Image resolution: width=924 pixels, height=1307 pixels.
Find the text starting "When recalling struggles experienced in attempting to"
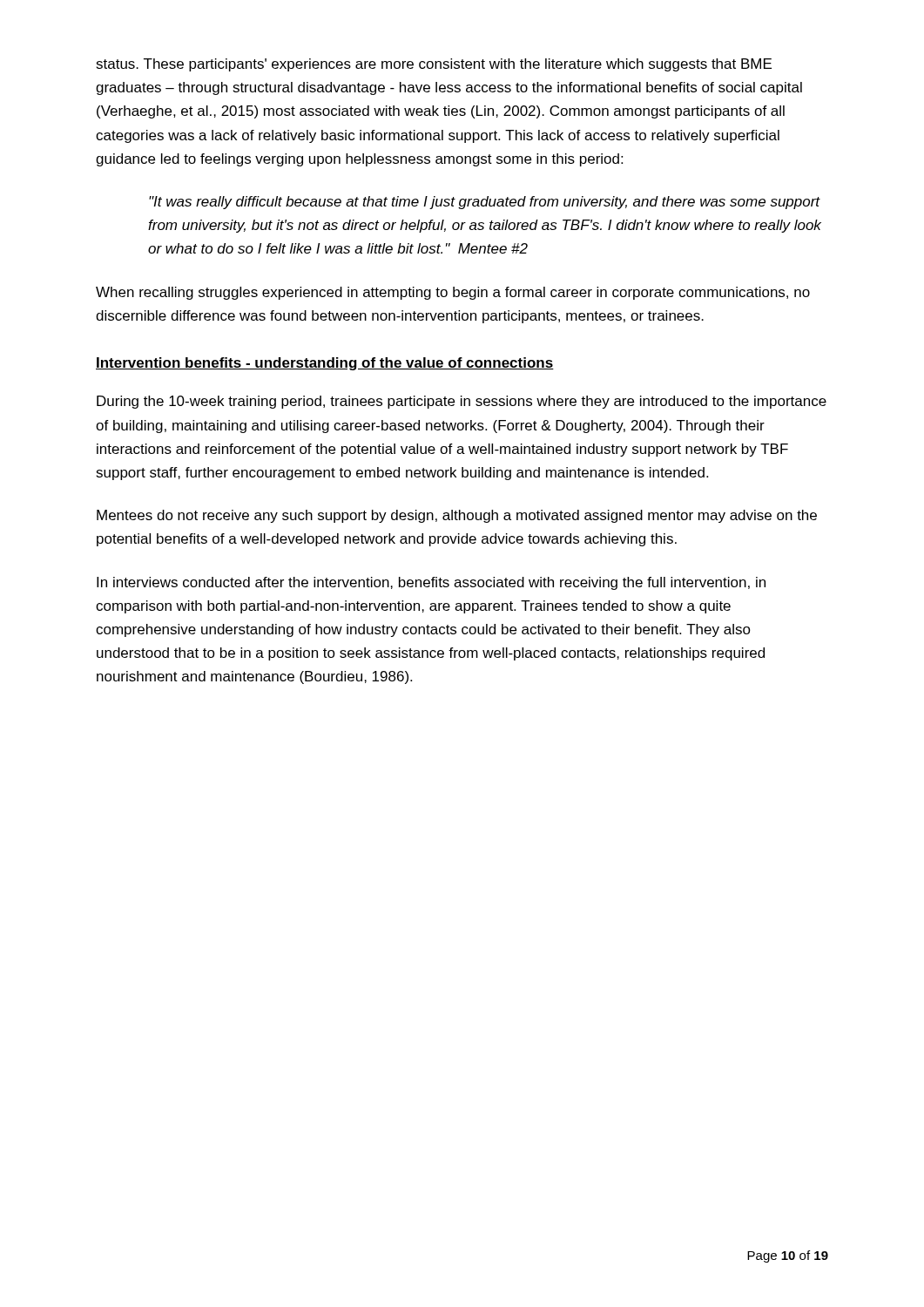tap(453, 304)
